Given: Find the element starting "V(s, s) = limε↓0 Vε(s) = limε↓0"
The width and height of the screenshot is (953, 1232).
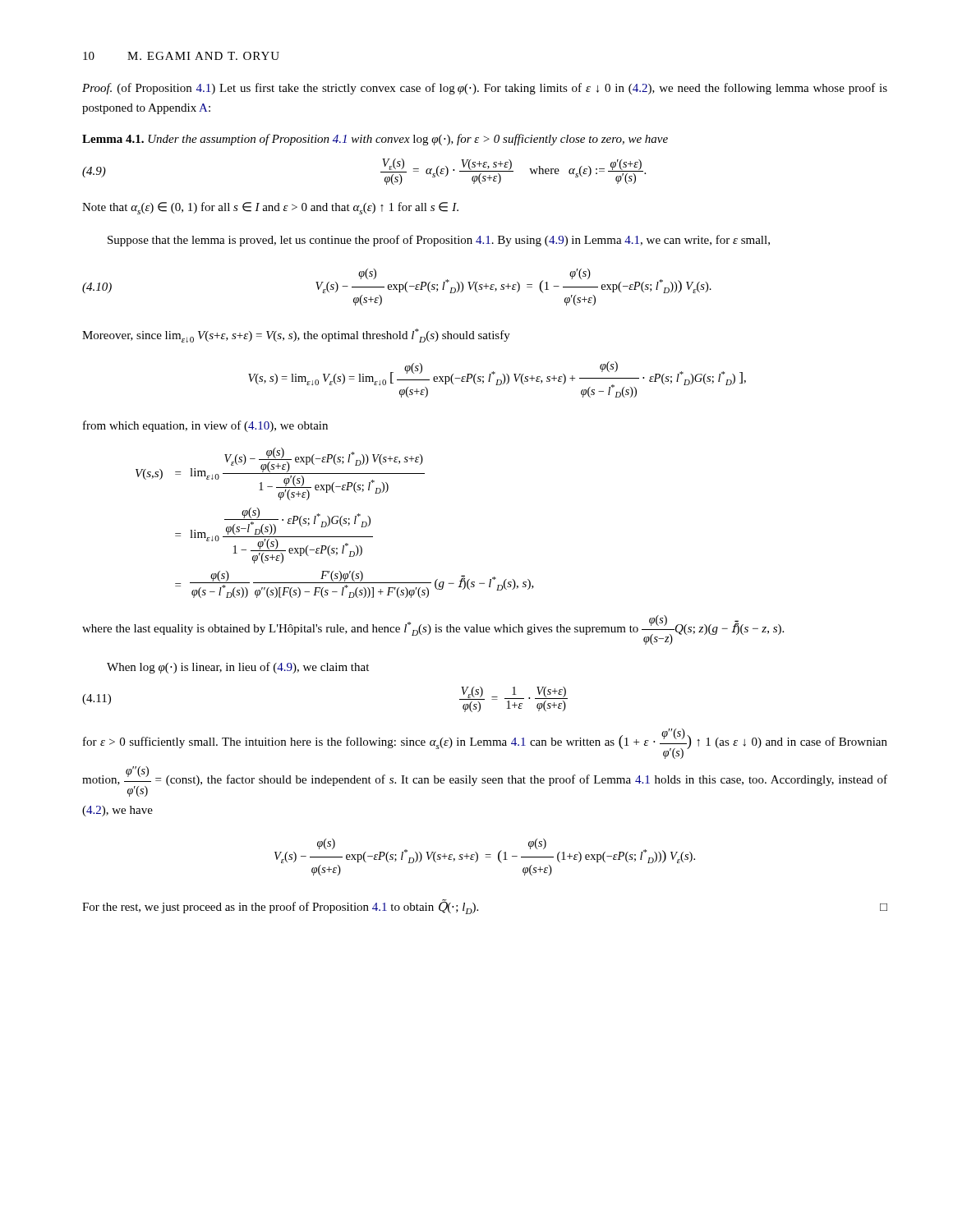Looking at the screenshot, I should point(497,380).
